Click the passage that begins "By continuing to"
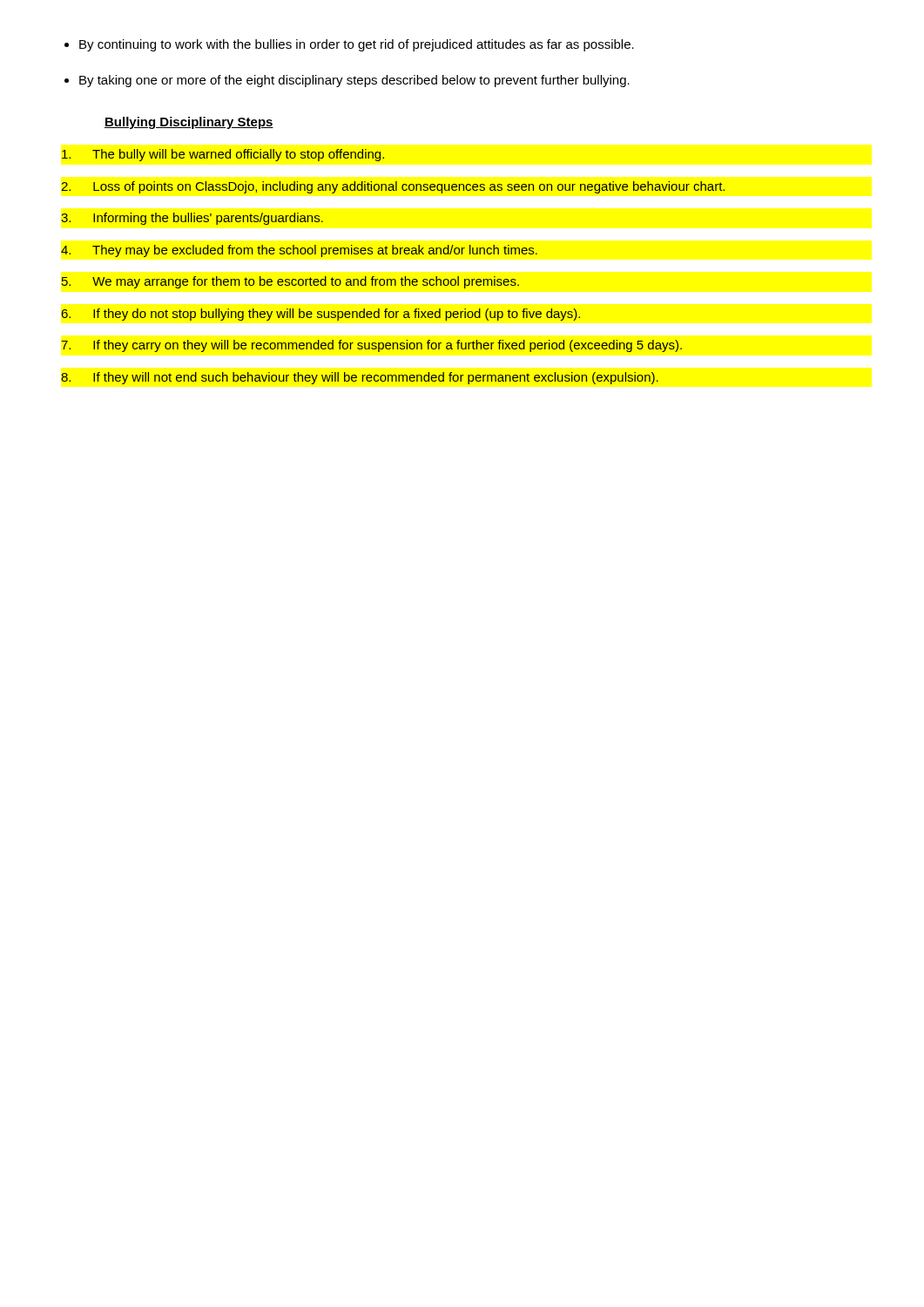Image resolution: width=924 pixels, height=1307 pixels. [475, 45]
